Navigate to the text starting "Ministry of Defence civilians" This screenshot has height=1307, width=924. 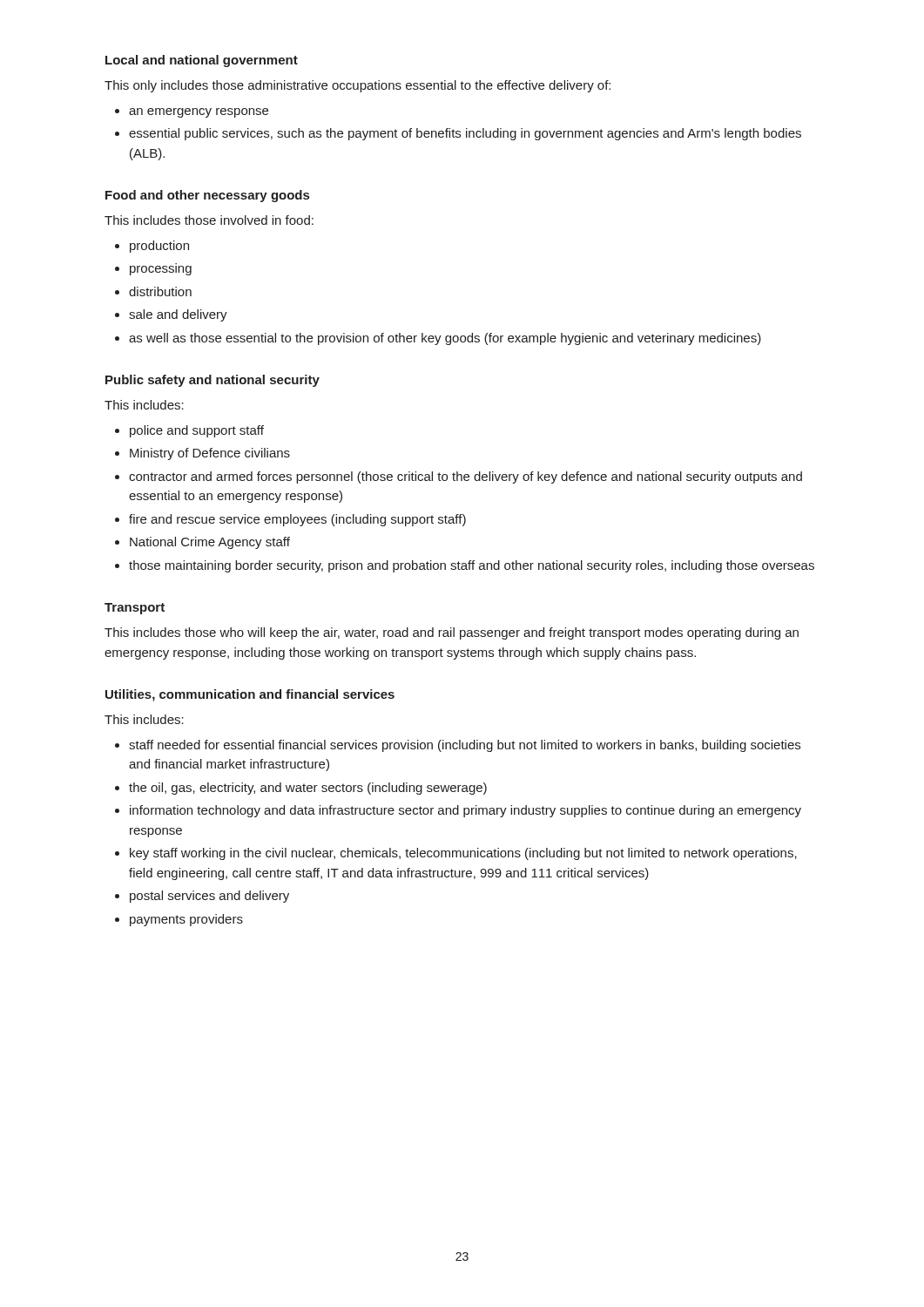pos(209,453)
